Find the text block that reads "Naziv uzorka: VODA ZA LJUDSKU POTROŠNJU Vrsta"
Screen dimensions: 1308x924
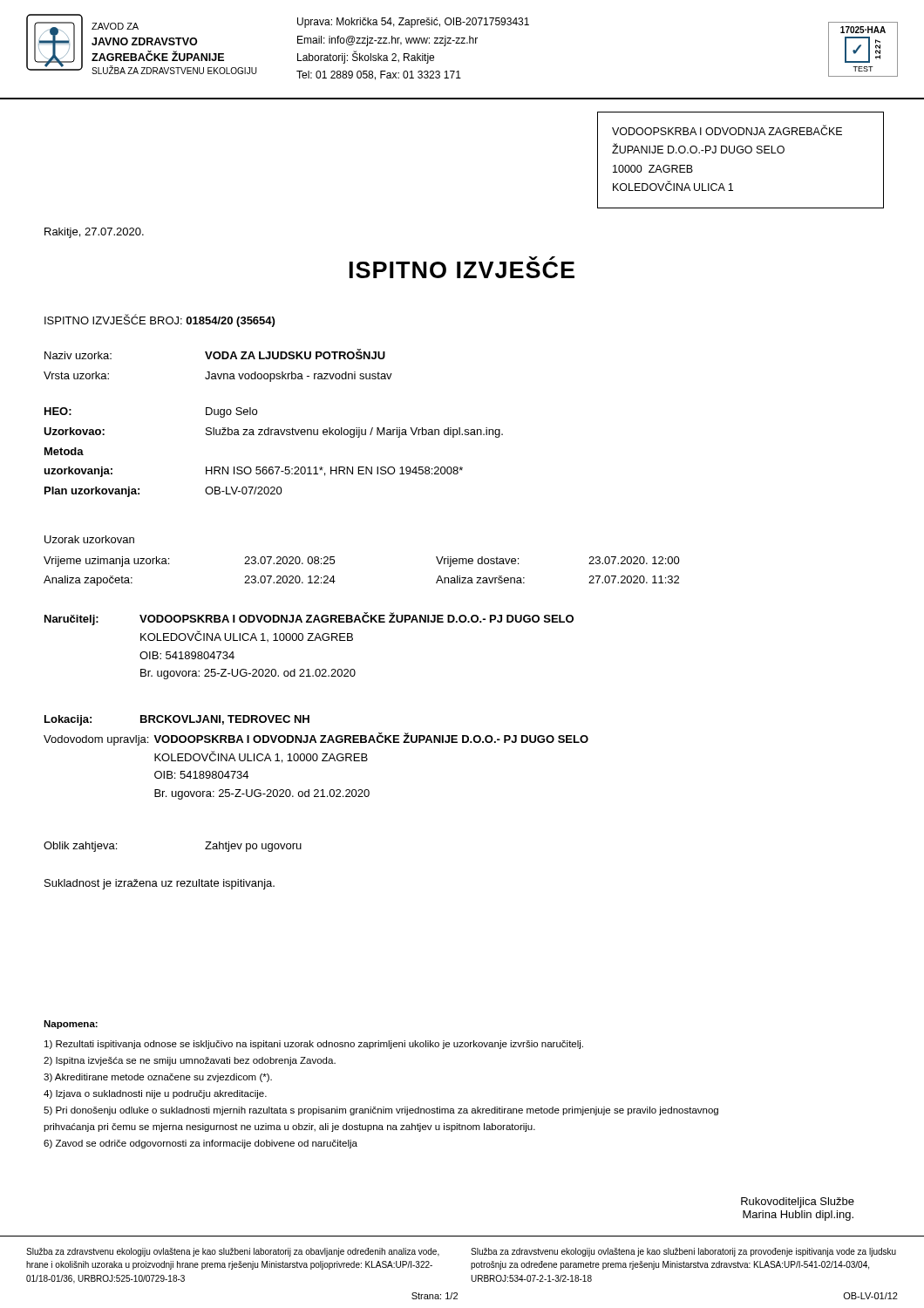point(215,354)
